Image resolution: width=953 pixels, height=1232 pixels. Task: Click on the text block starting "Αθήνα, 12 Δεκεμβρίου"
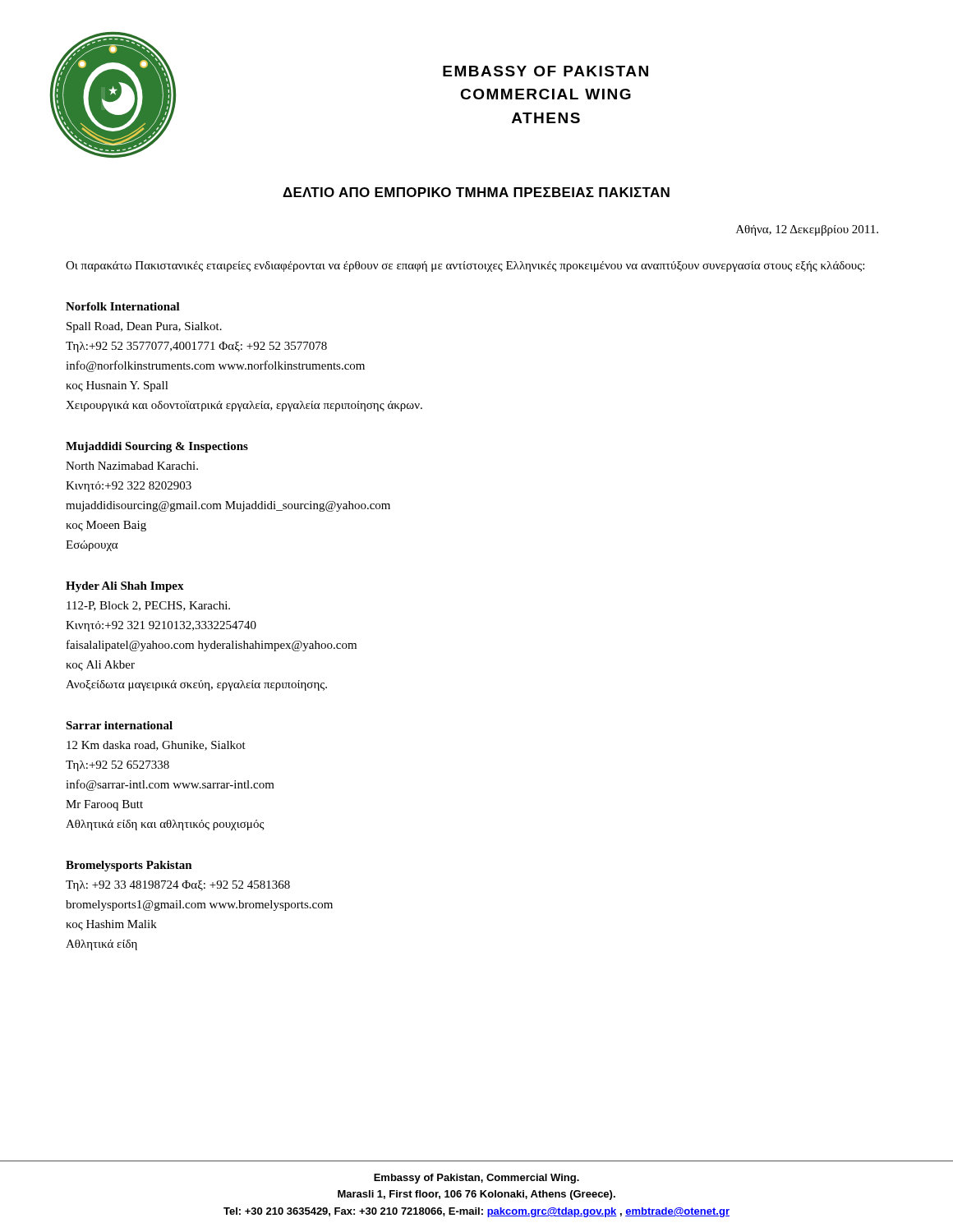807,229
